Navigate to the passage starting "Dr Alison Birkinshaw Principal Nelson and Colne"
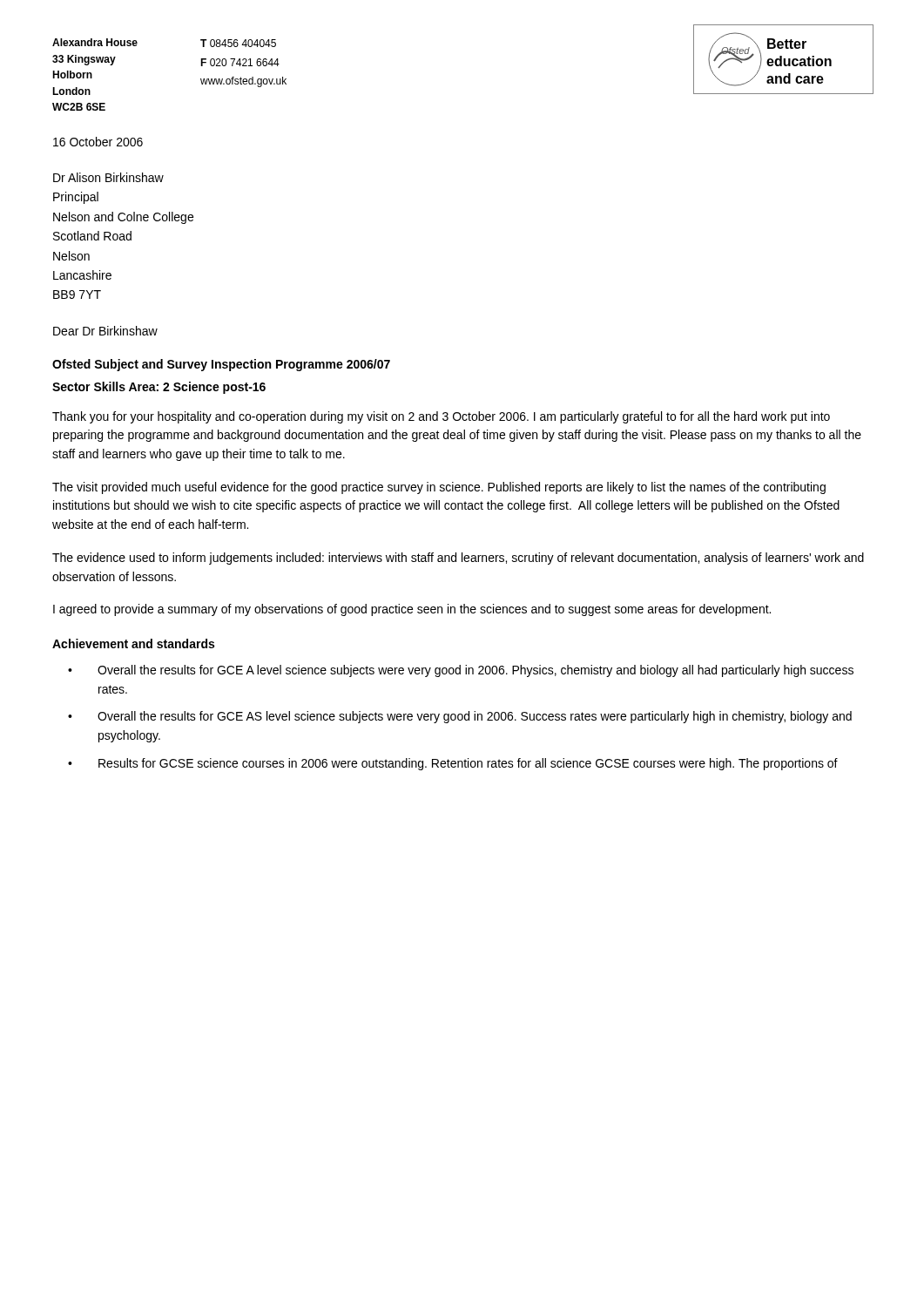The width and height of the screenshot is (924, 1307). click(x=123, y=236)
